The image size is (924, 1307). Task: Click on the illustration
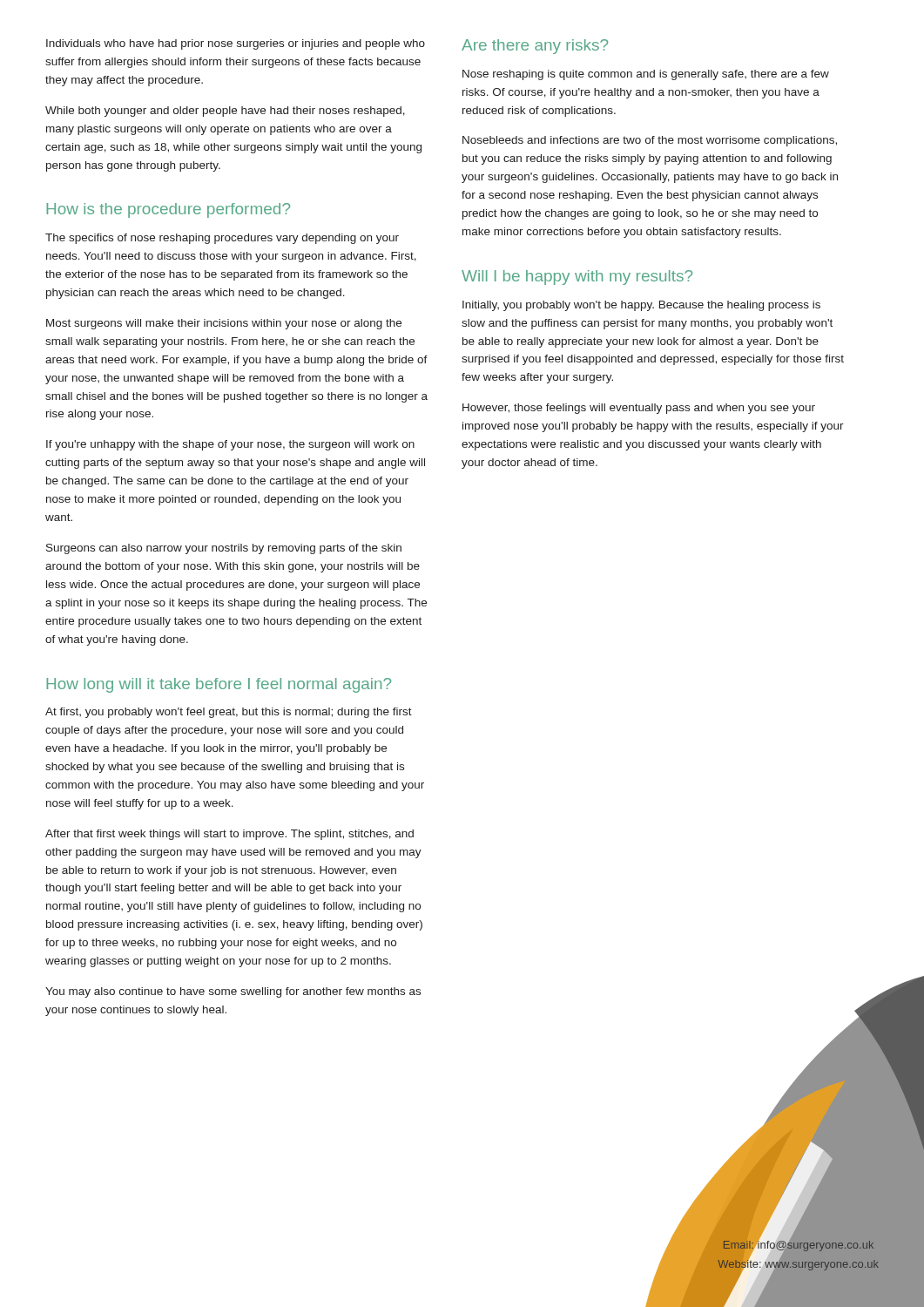(750, 1141)
